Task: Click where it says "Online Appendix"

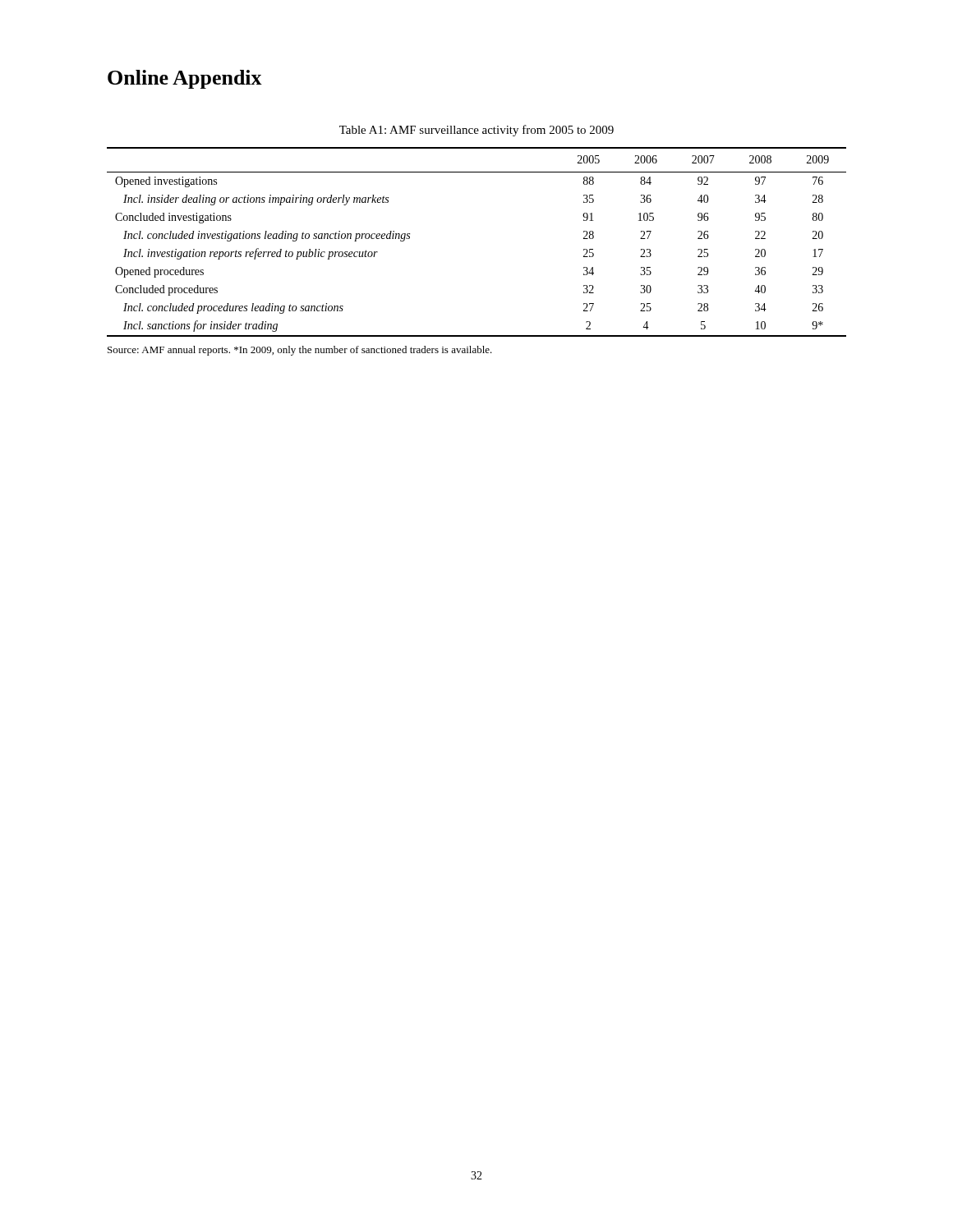Action: click(184, 78)
